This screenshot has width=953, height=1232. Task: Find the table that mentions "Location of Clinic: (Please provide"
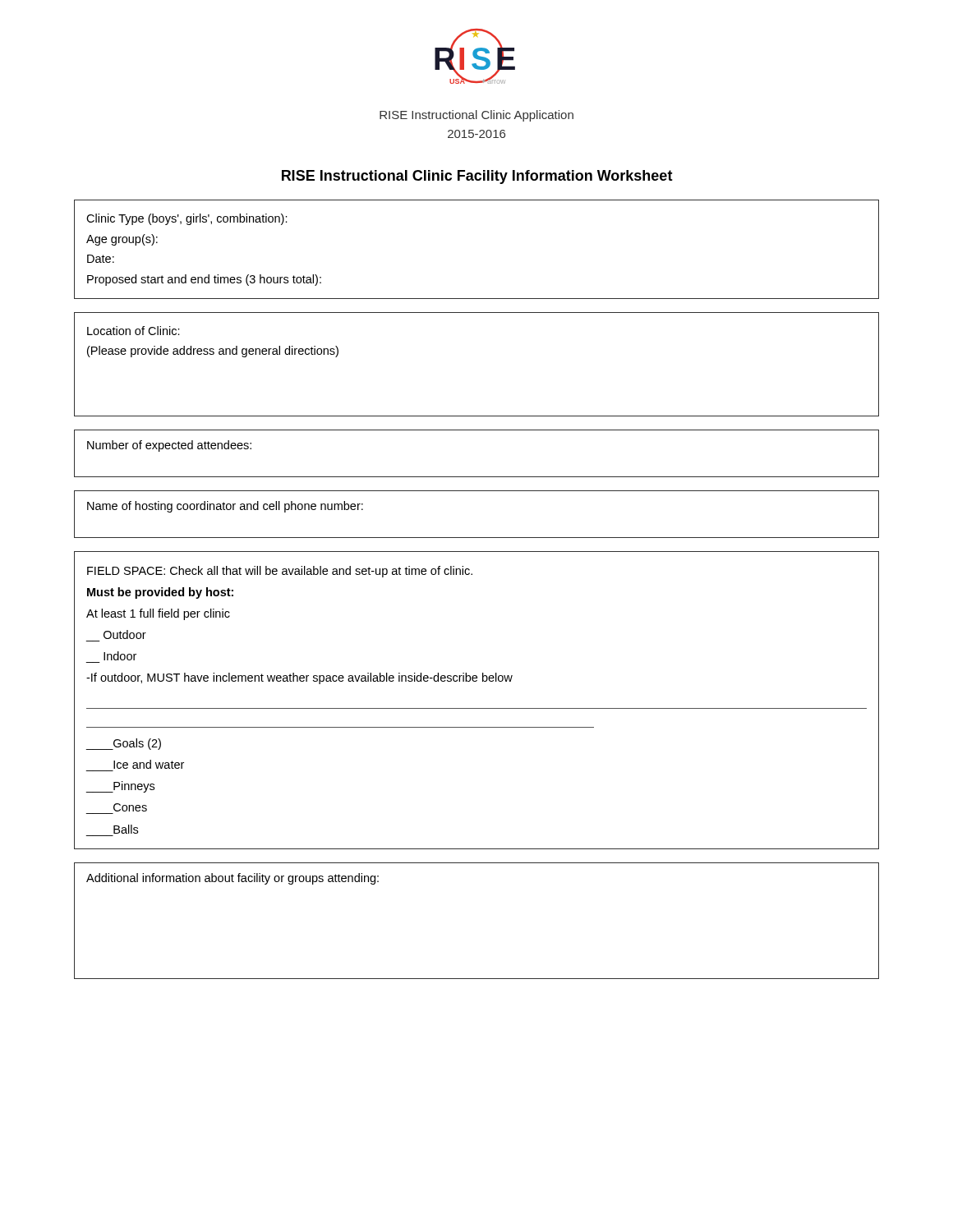click(x=476, y=364)
